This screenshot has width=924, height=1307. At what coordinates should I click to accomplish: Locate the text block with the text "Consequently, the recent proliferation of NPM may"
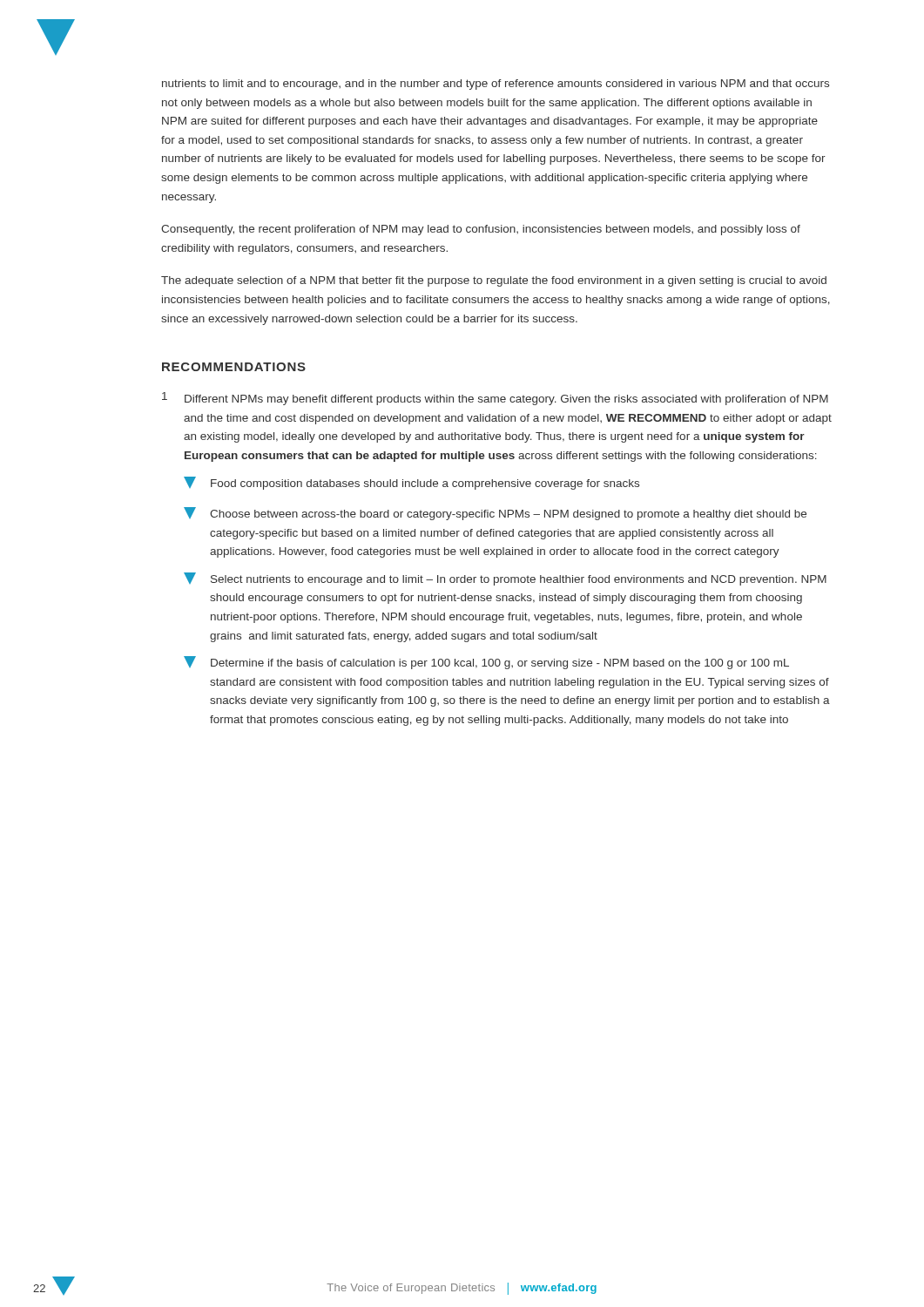[x=481, y=238]
